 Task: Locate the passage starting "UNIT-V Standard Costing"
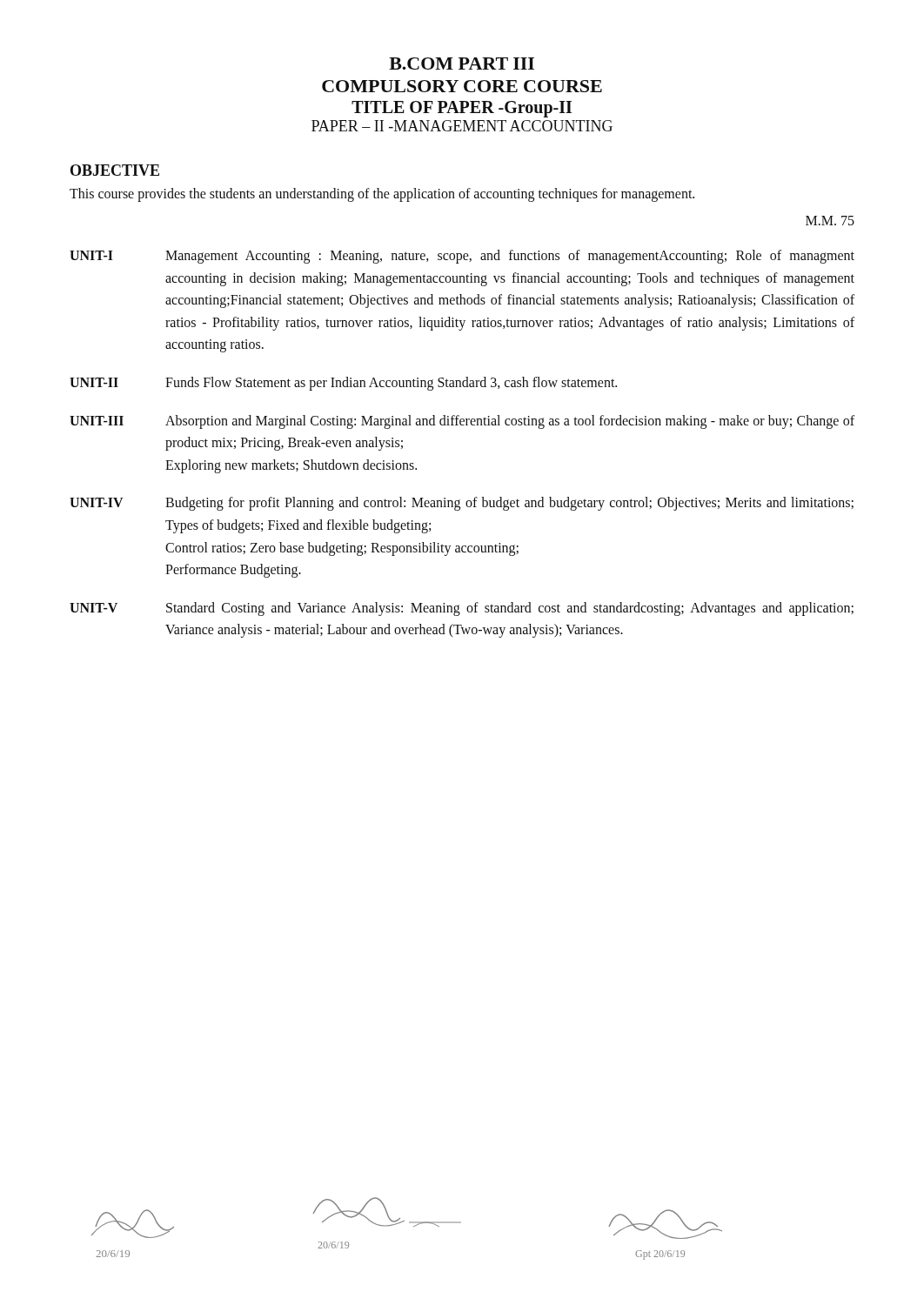point(462,619)
